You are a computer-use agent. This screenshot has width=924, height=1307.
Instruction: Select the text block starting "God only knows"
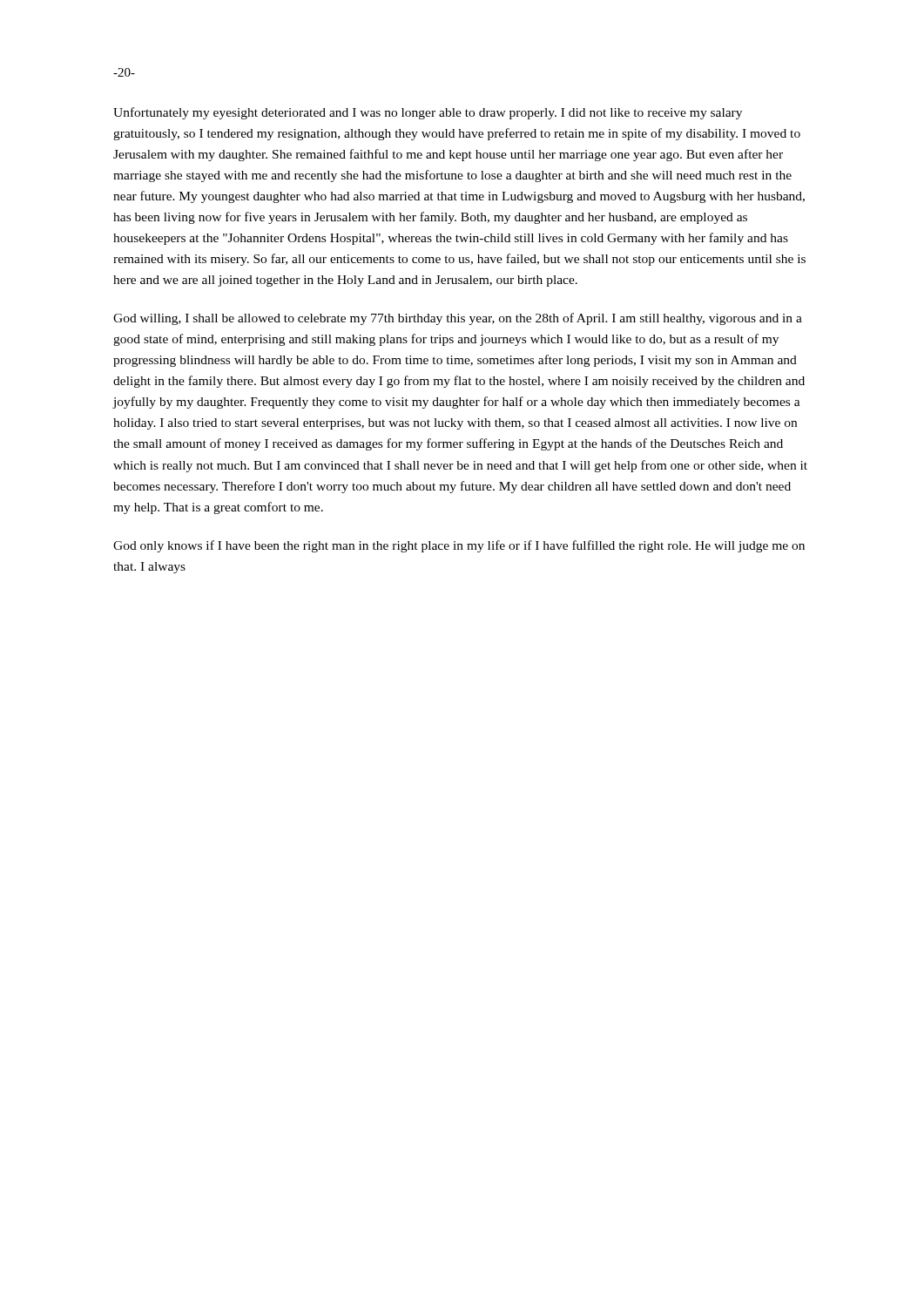[459, 555]
